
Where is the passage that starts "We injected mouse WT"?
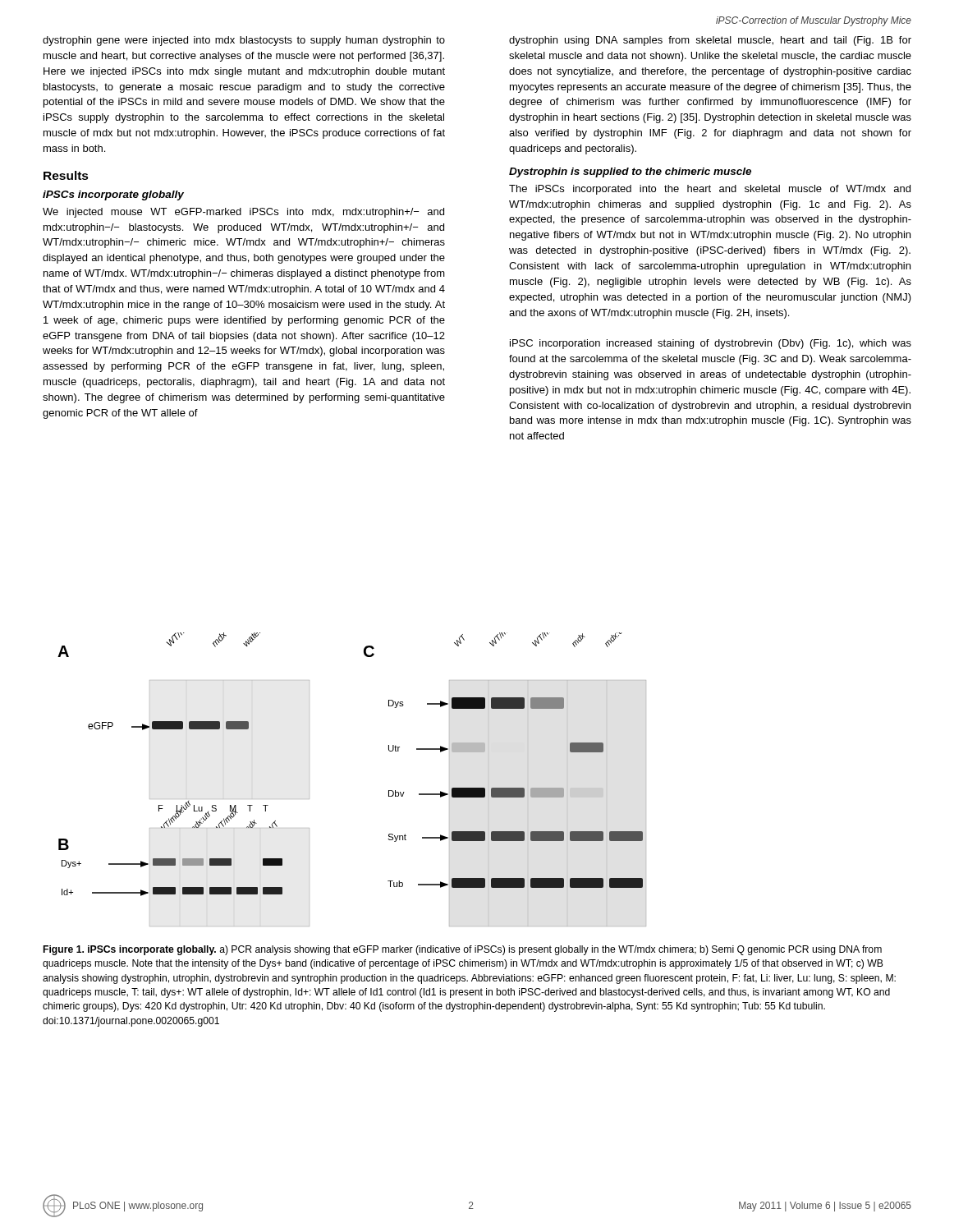point(244,312)
